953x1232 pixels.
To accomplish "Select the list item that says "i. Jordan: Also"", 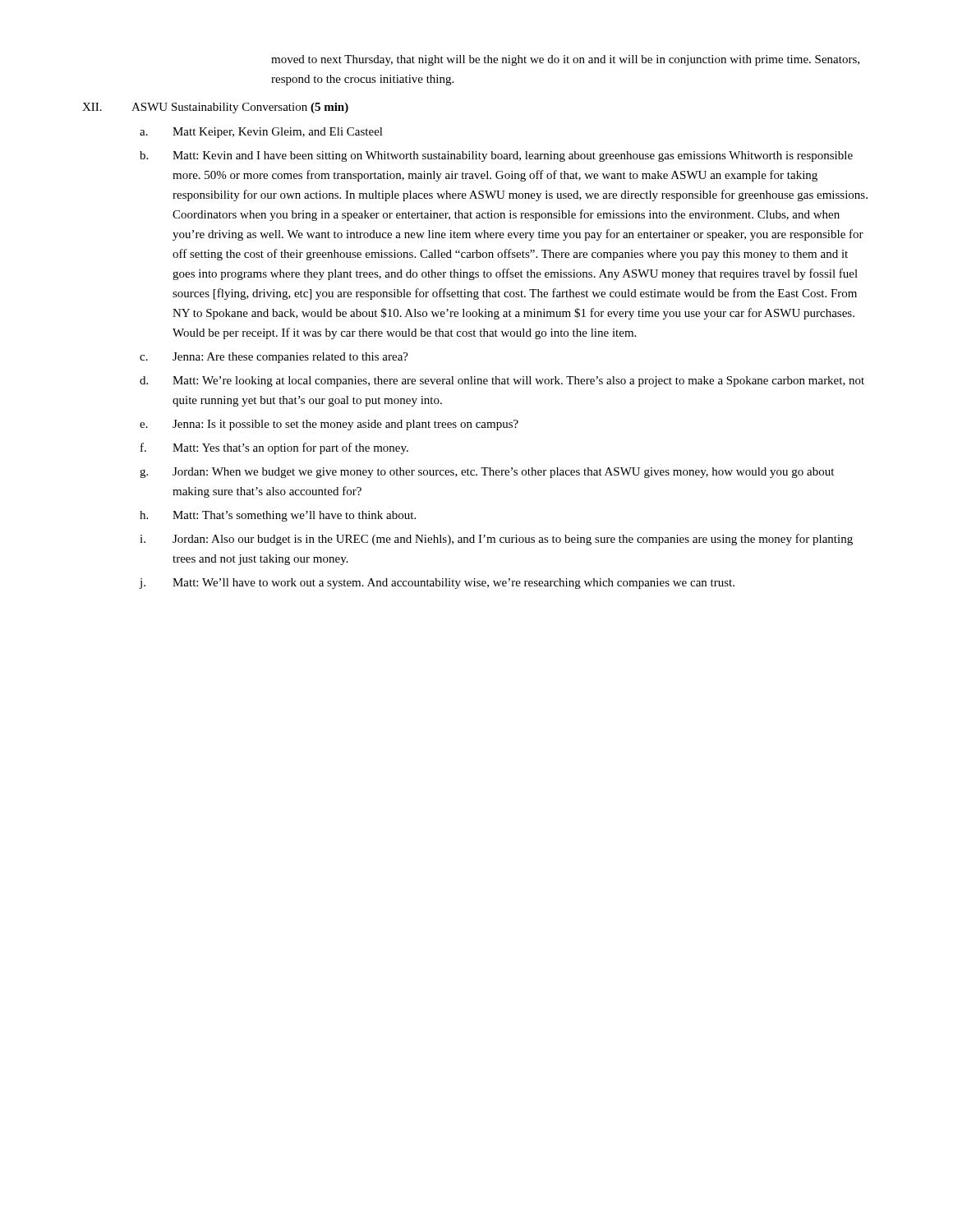I will [x=501, y=549].
